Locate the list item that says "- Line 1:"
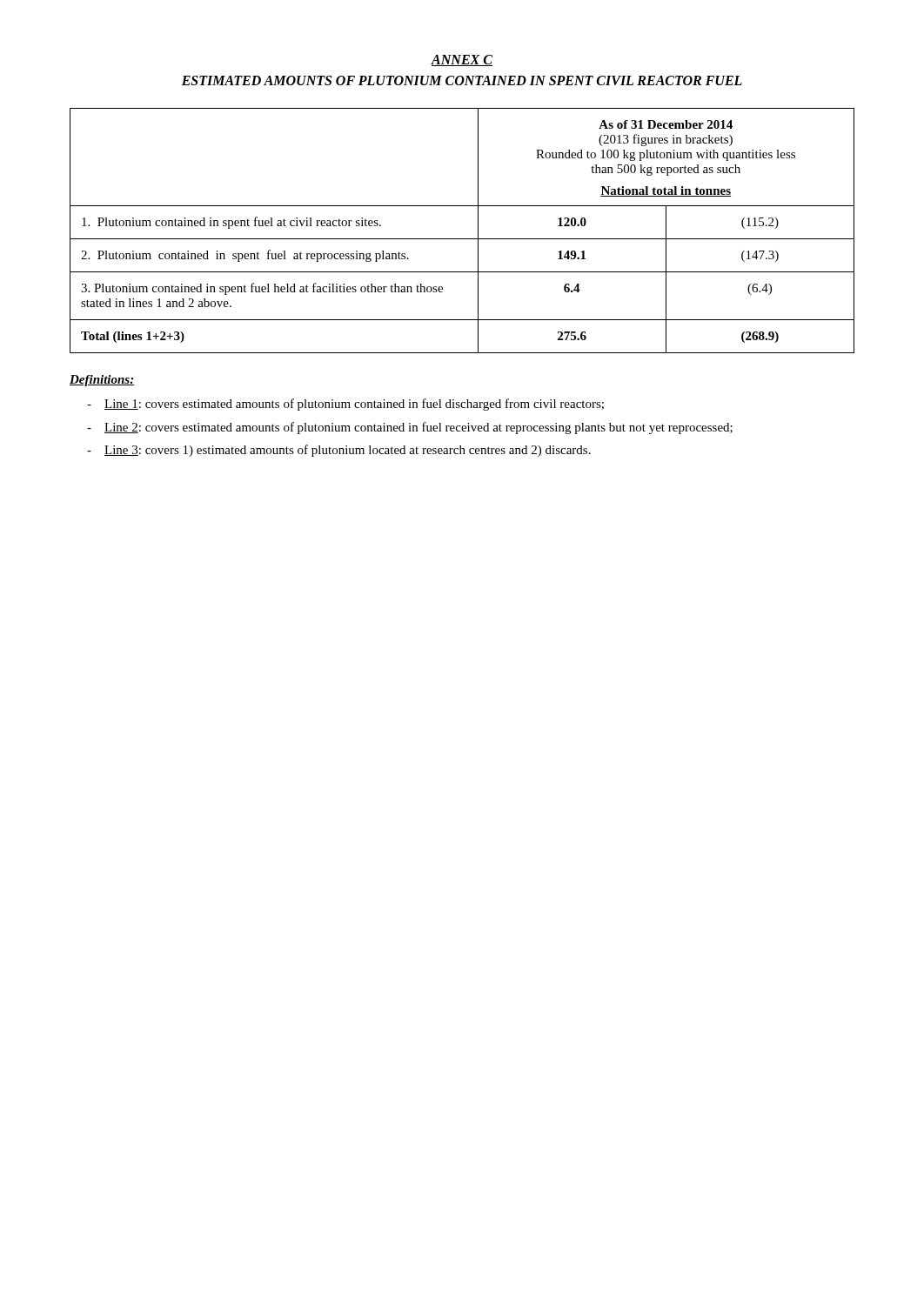Screen dimensions: 1305x924 (471, 404)
